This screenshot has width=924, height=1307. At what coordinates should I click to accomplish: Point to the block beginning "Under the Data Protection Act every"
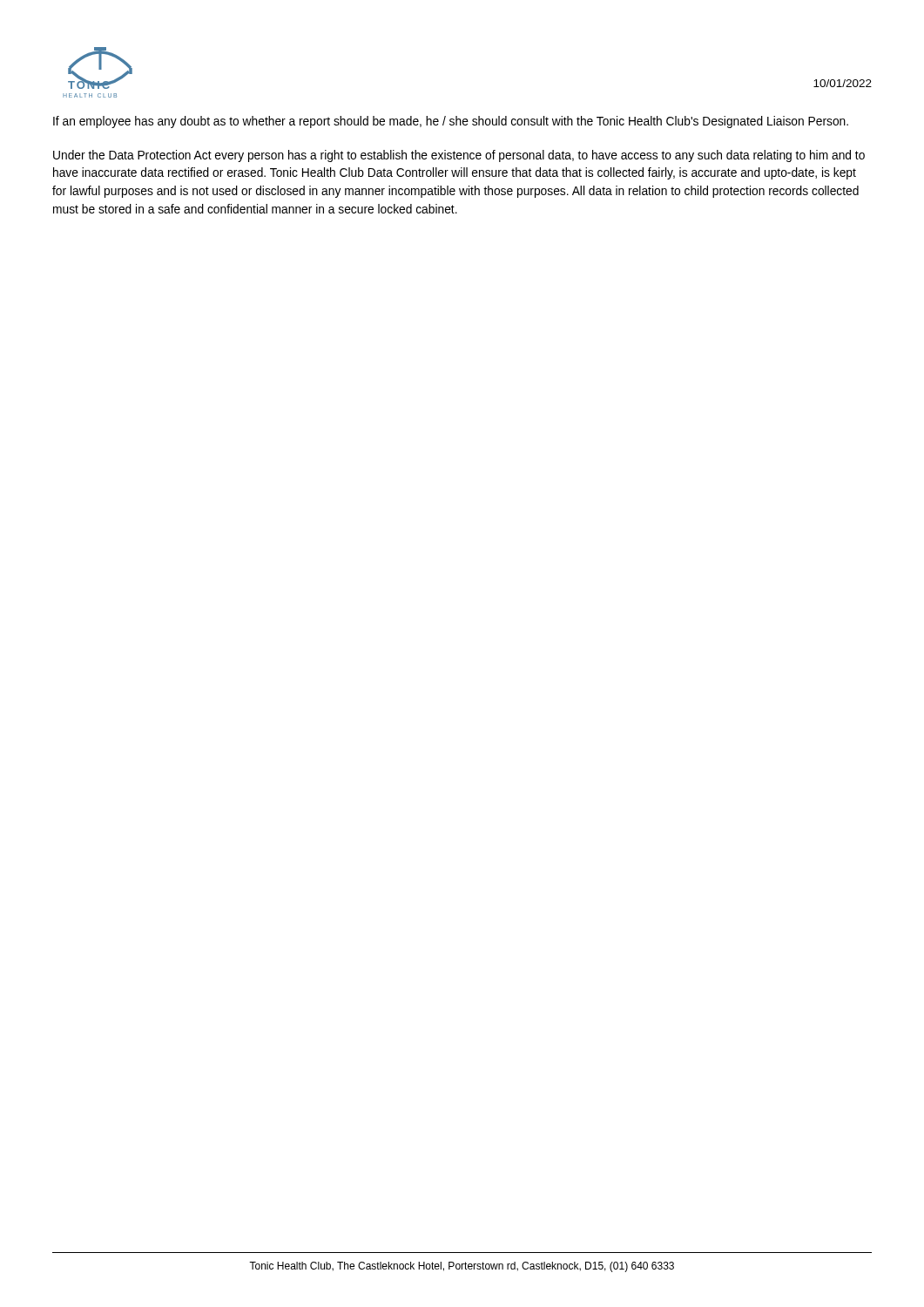pos(459,182)
